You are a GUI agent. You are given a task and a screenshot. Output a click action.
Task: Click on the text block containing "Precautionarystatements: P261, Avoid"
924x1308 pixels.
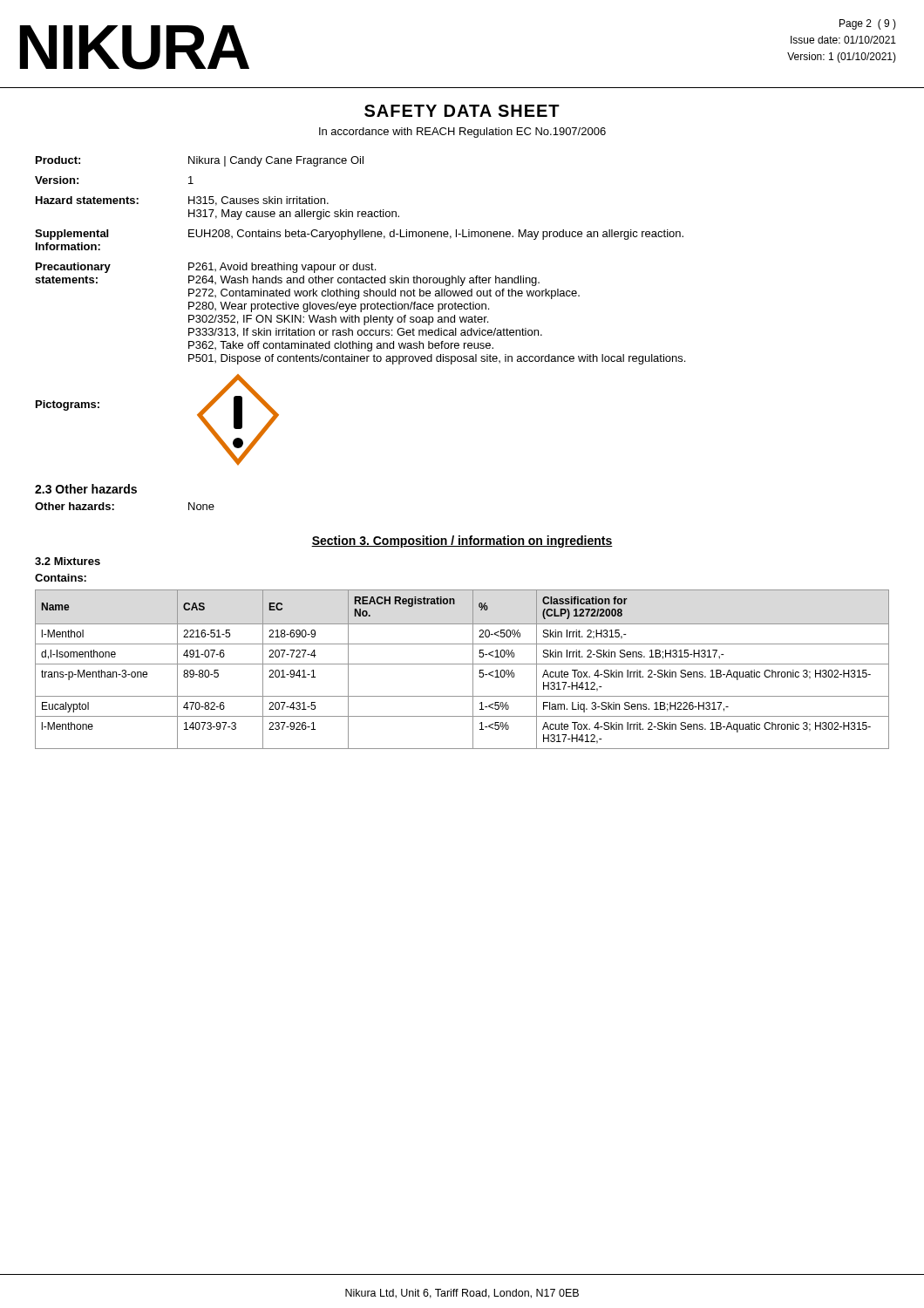(462, 312)
